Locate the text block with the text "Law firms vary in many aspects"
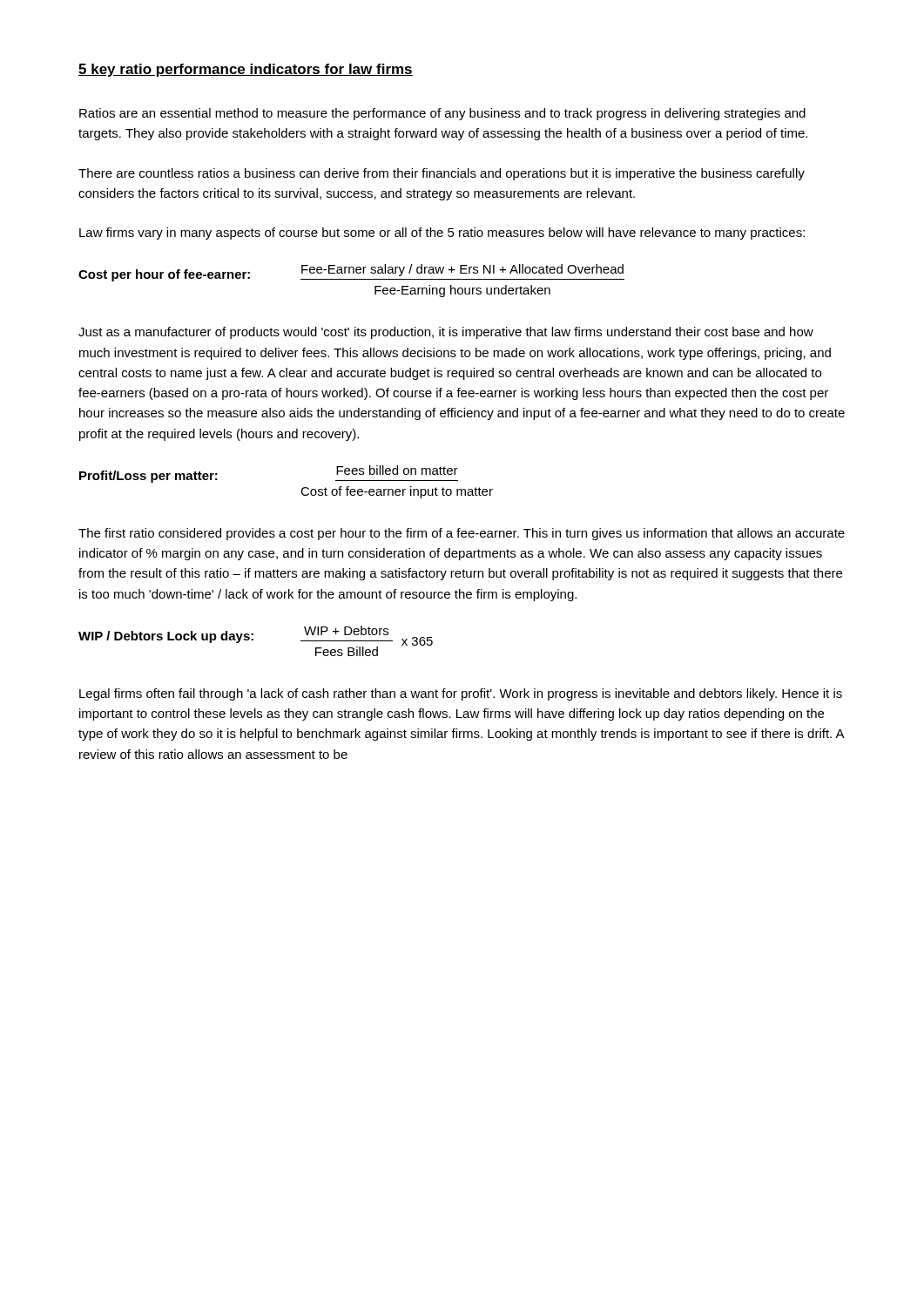This screenshot has height=1307, width=924. click(x=442, y=232)
